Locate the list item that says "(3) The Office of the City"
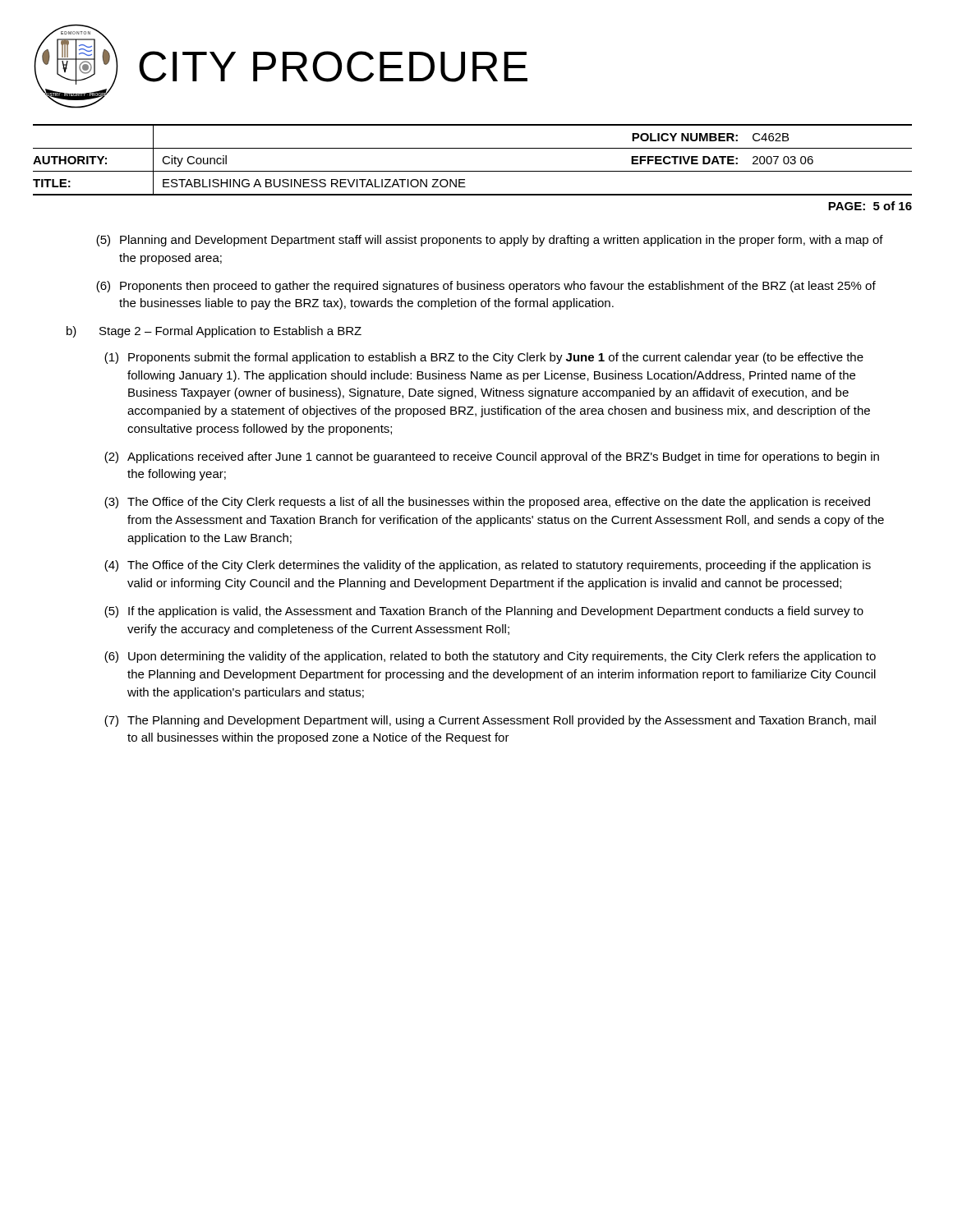The height and width of the screenshot is (1232, 953). [481, 520]
